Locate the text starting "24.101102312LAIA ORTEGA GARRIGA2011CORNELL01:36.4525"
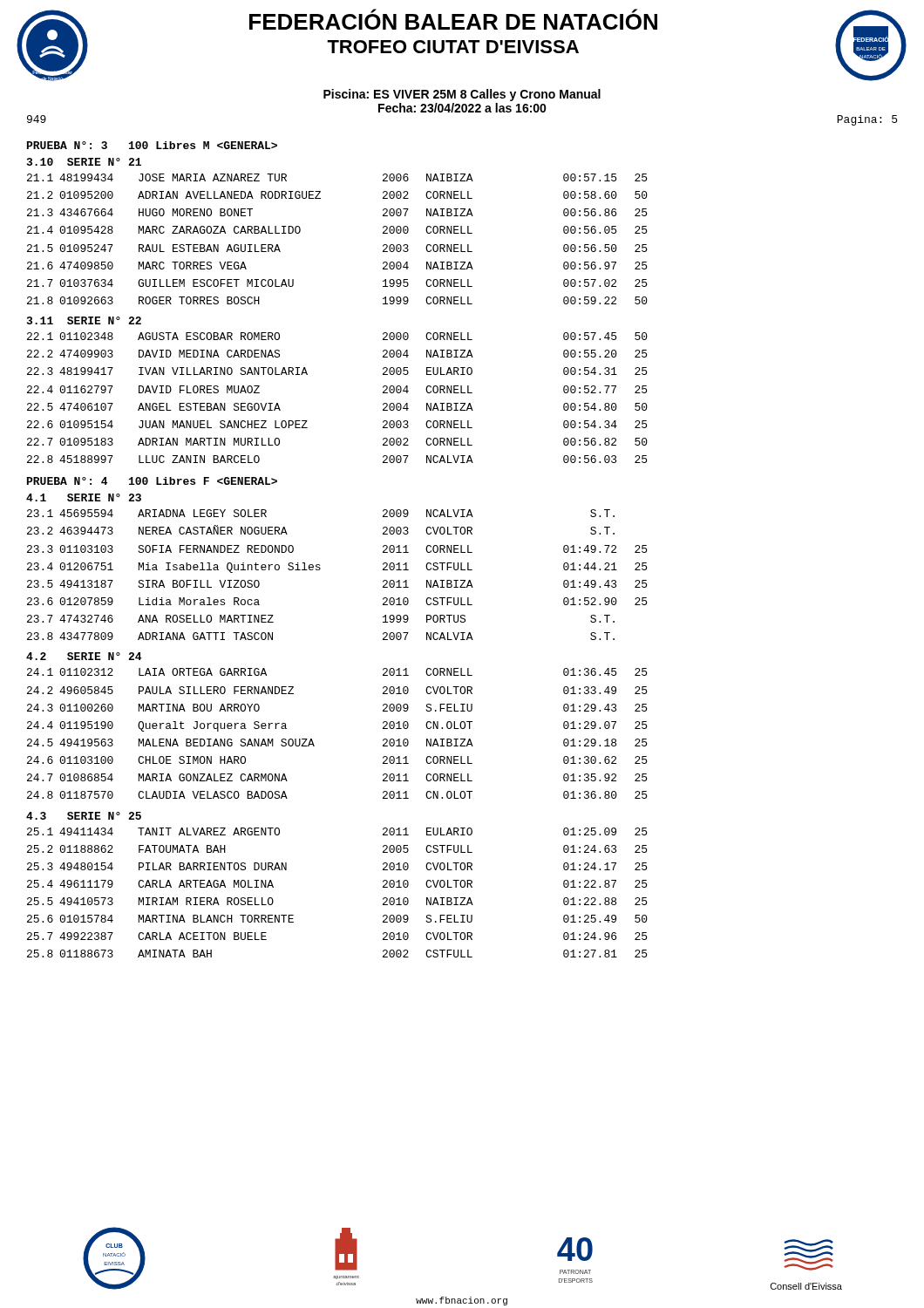 [x=69, y=672]
